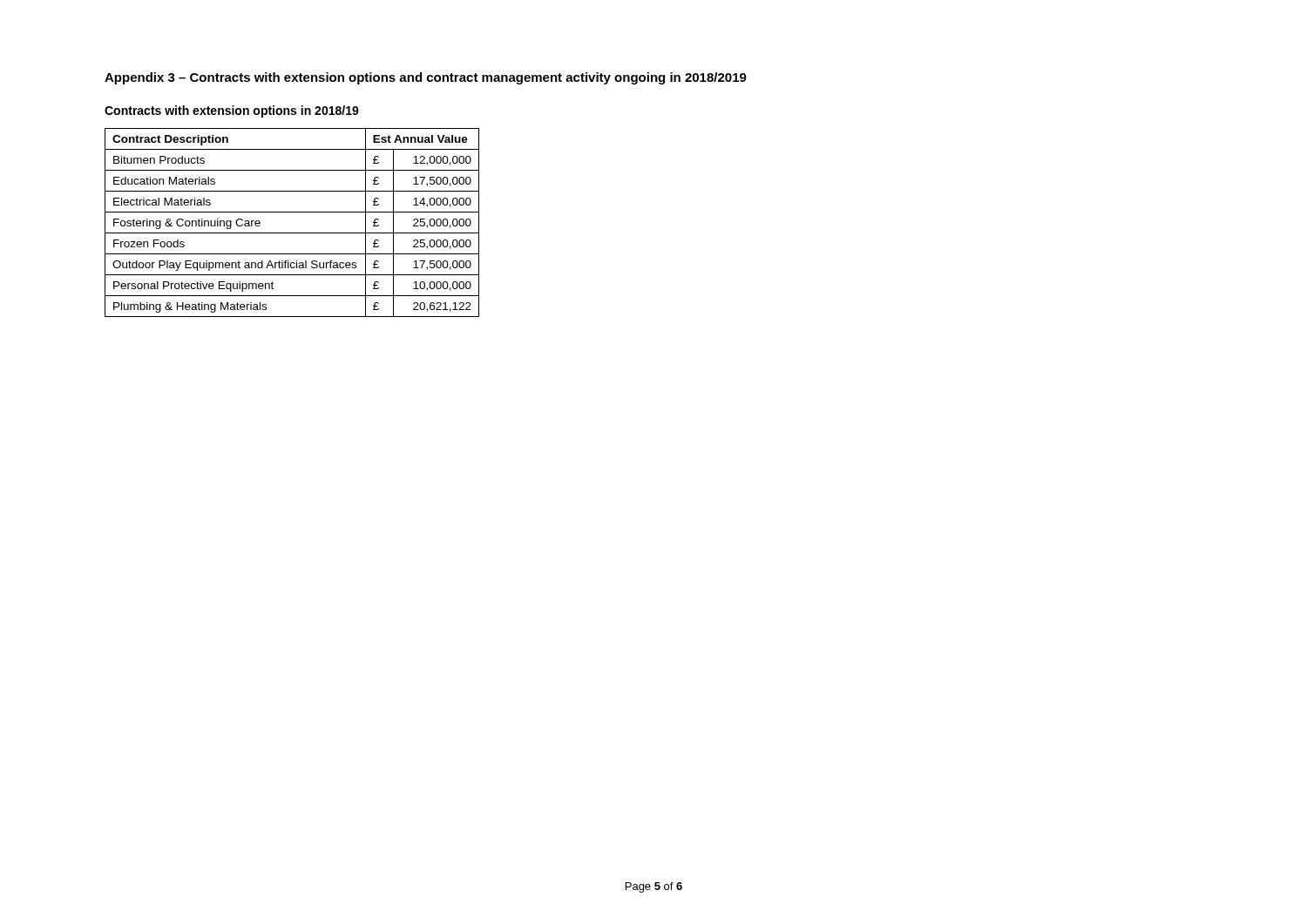Locate the section header that opens with "Appendix 3 – Contracts with extension options and"
Screen dimensions: 924x1307
426,77
